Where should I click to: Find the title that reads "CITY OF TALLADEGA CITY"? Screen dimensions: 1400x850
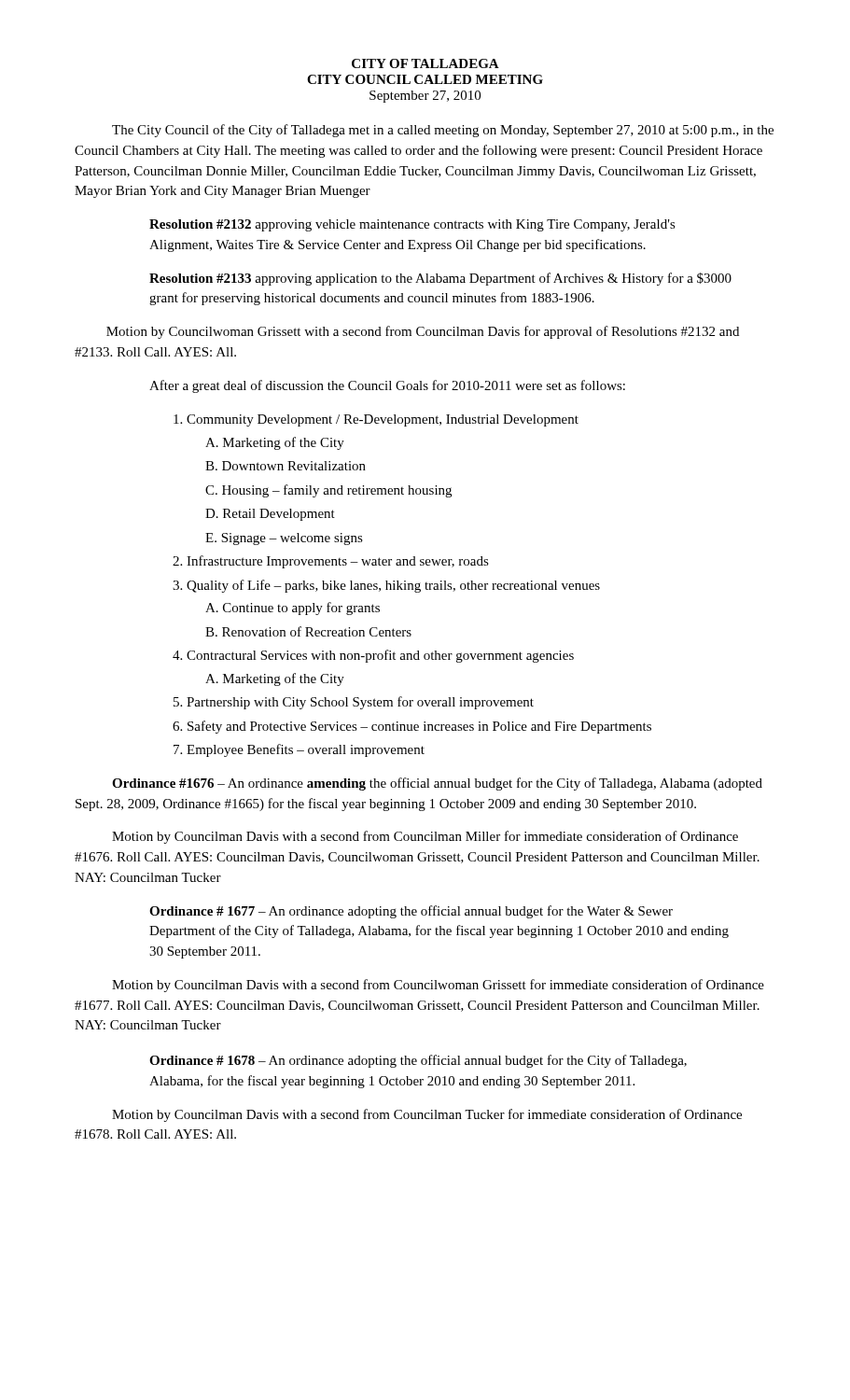click(x=425, y=79)
